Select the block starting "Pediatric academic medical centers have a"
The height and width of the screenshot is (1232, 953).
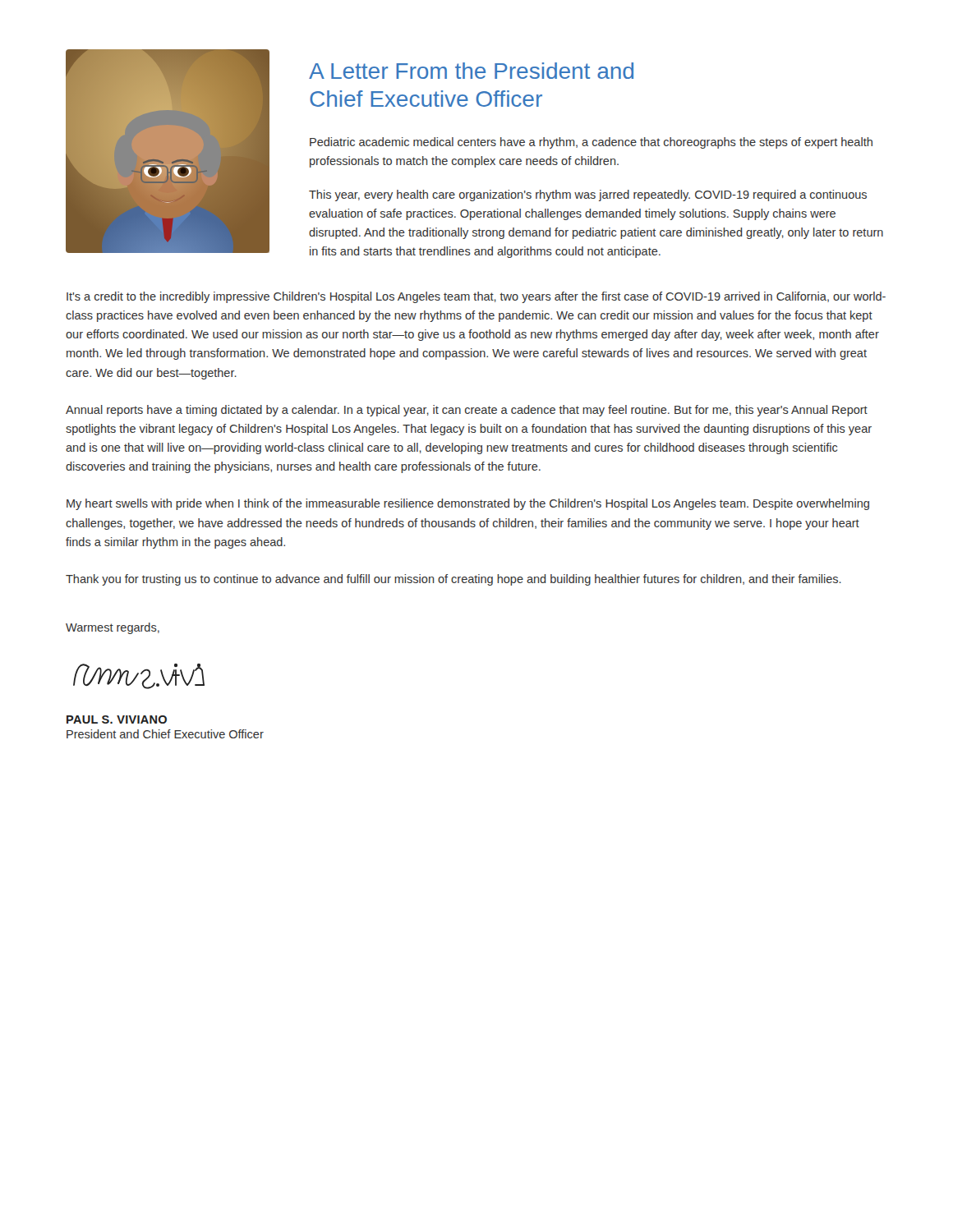tap(598, 197)
